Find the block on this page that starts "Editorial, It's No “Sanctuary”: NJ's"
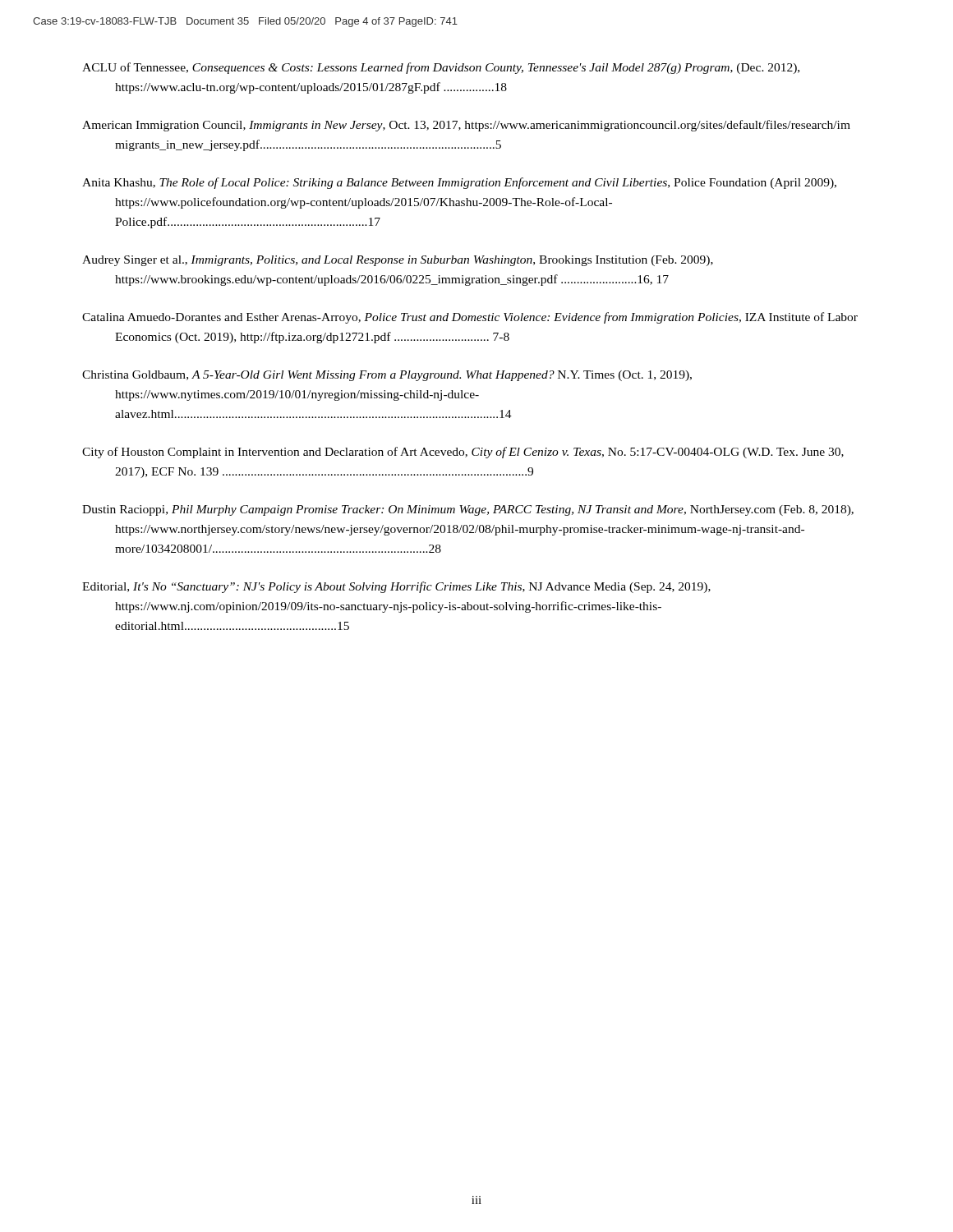 (397, 606)
